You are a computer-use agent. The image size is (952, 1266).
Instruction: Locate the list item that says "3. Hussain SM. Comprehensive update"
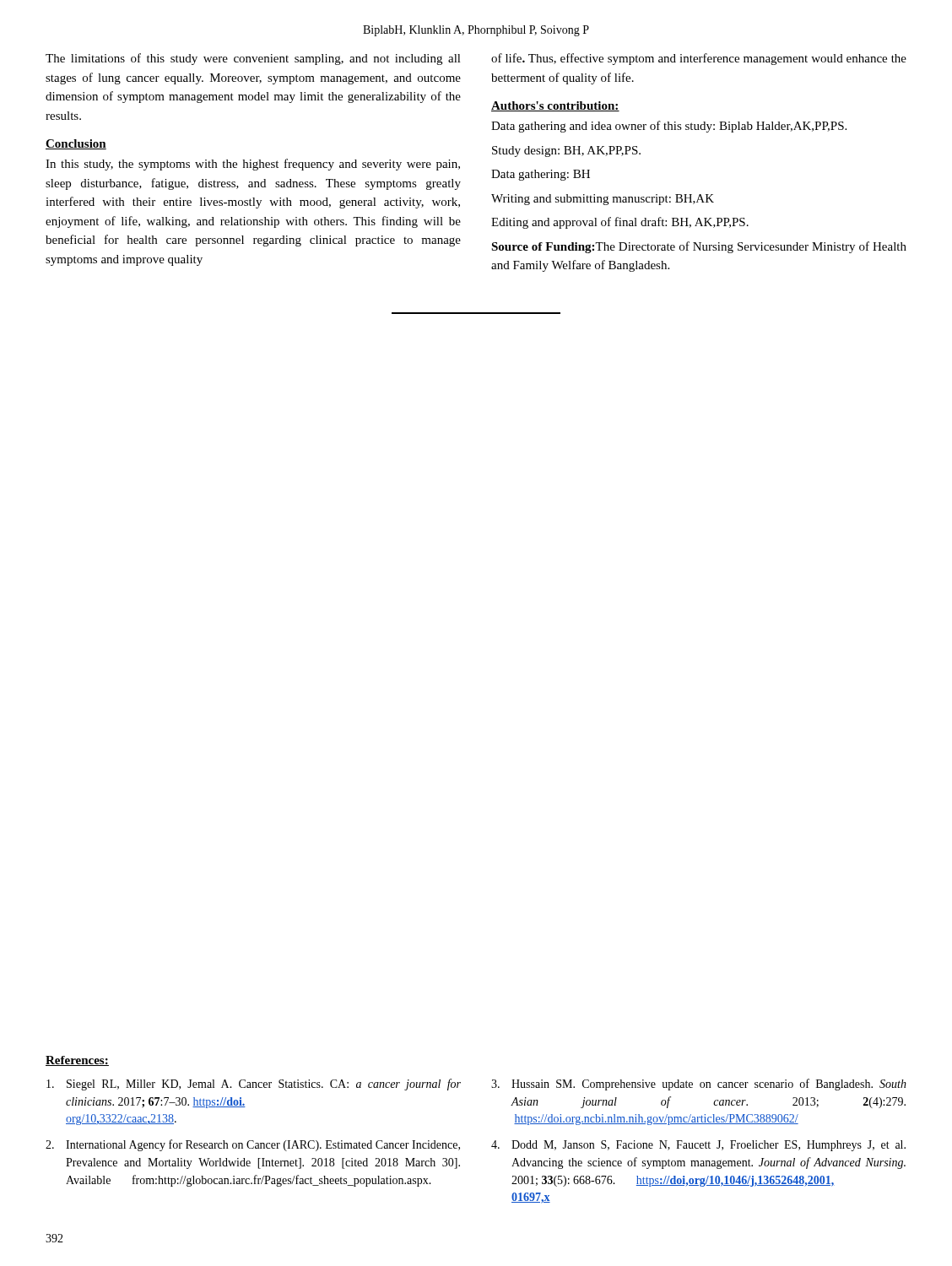(699, 1085)
